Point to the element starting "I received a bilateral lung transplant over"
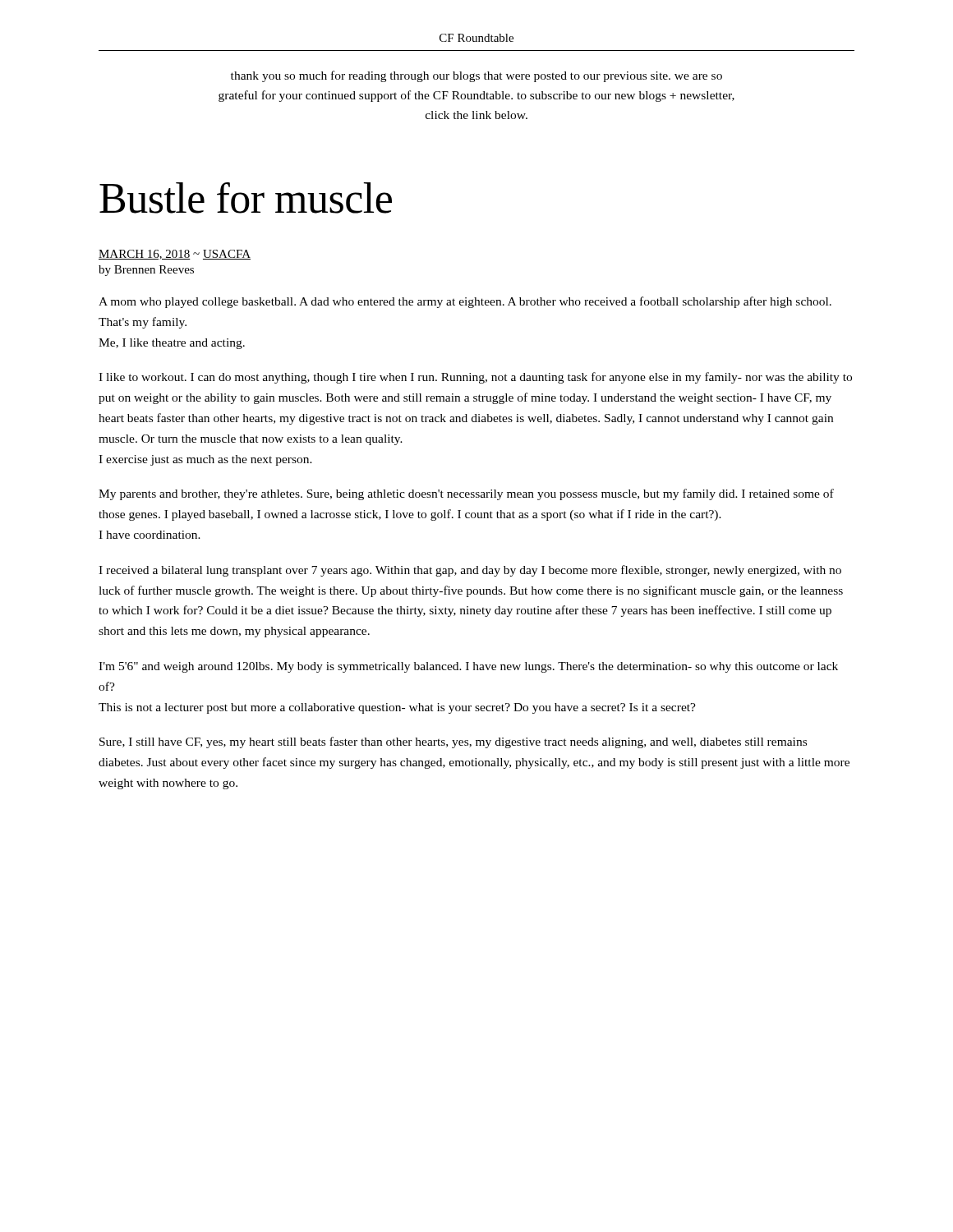 [471, 600]
